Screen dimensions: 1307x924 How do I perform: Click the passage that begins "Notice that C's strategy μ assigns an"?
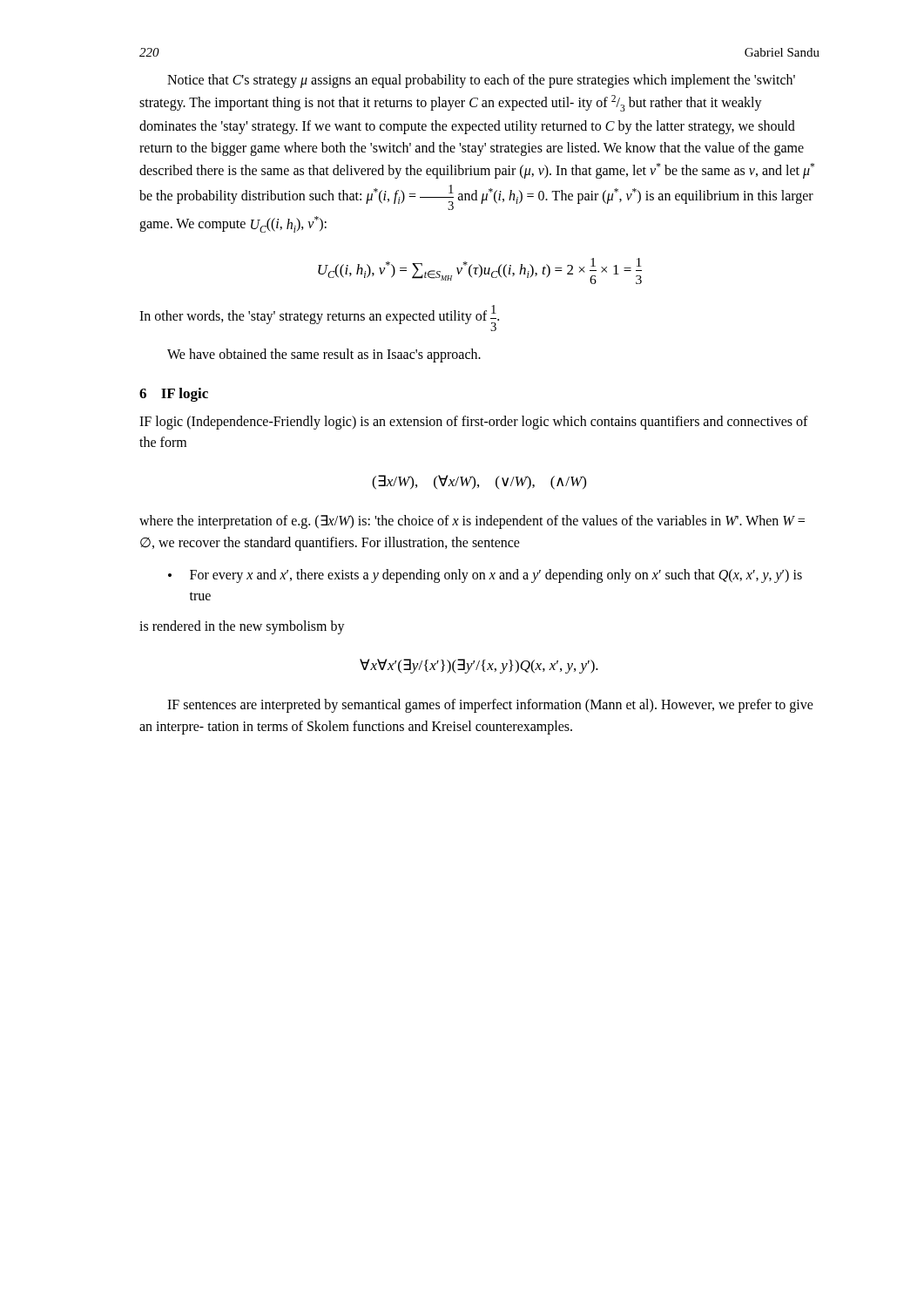(x=479, y=154)
